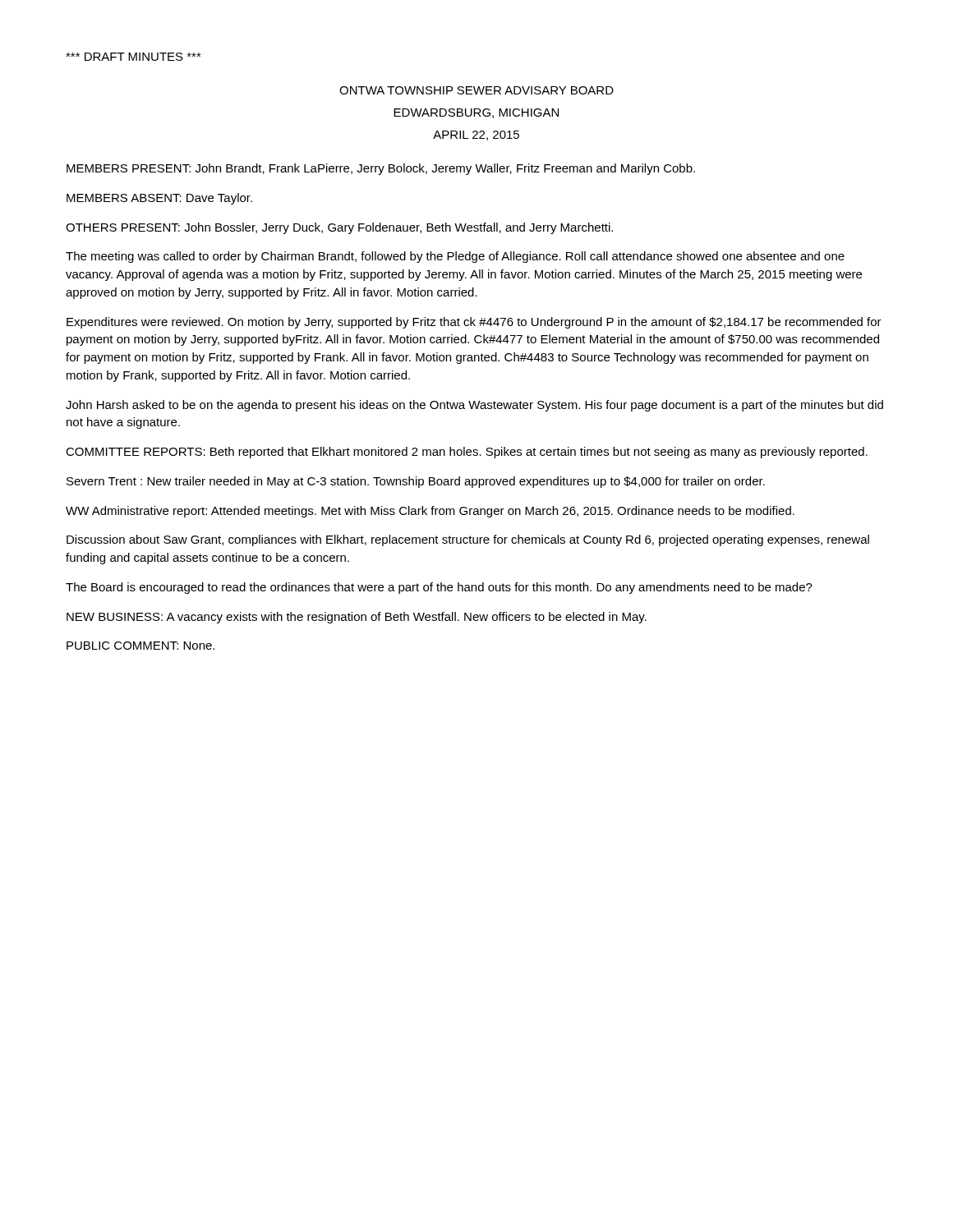Viewport: 953px width, 1232px height.
Task: Find the block on this page that starts "John Harsh asked to be on the agenda"
Action: click(475, 413)
